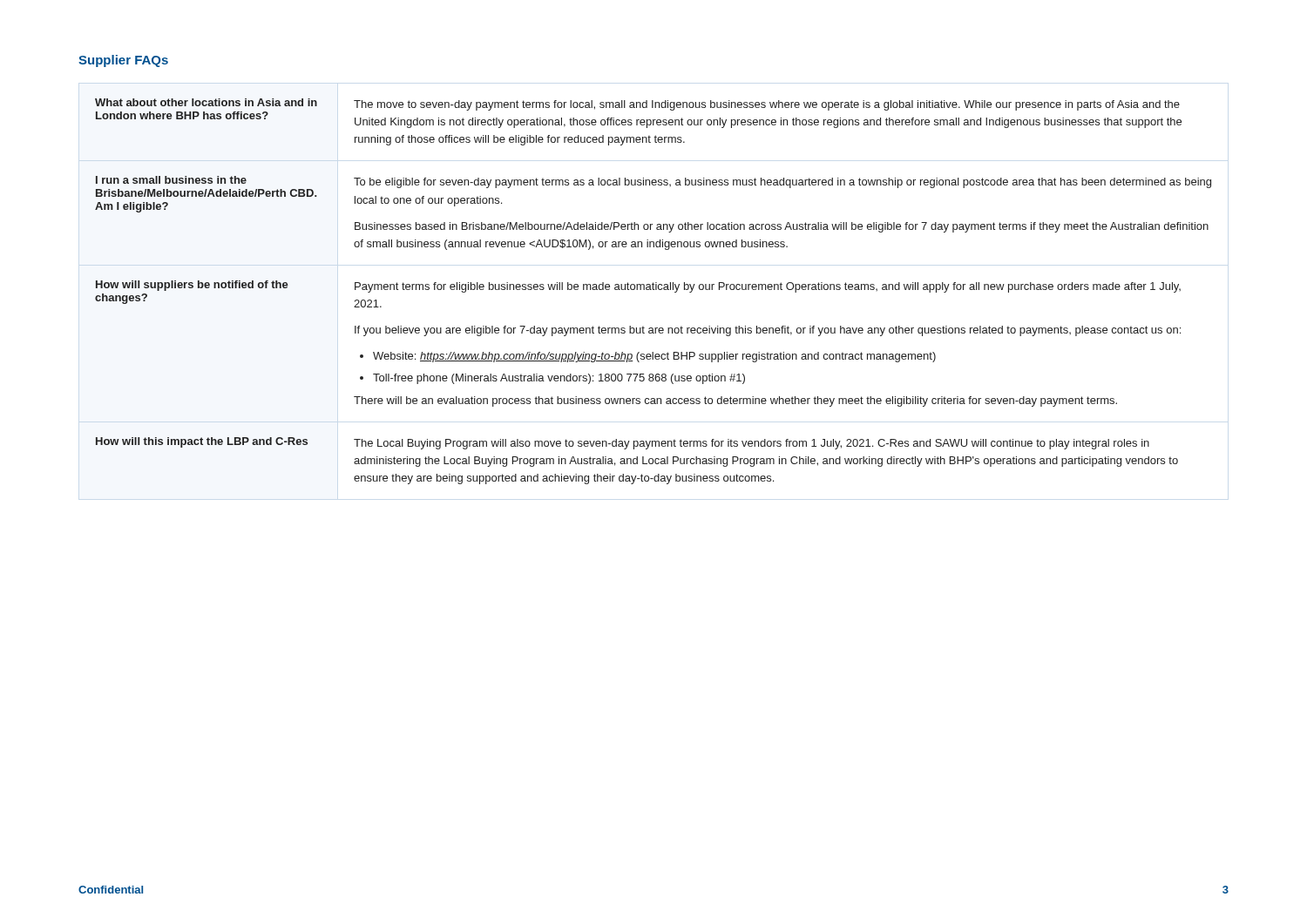Screen dimensions: 924x1307
Task: Find the passage starting "Supplier FAQs"
Action: pos(123,60)
